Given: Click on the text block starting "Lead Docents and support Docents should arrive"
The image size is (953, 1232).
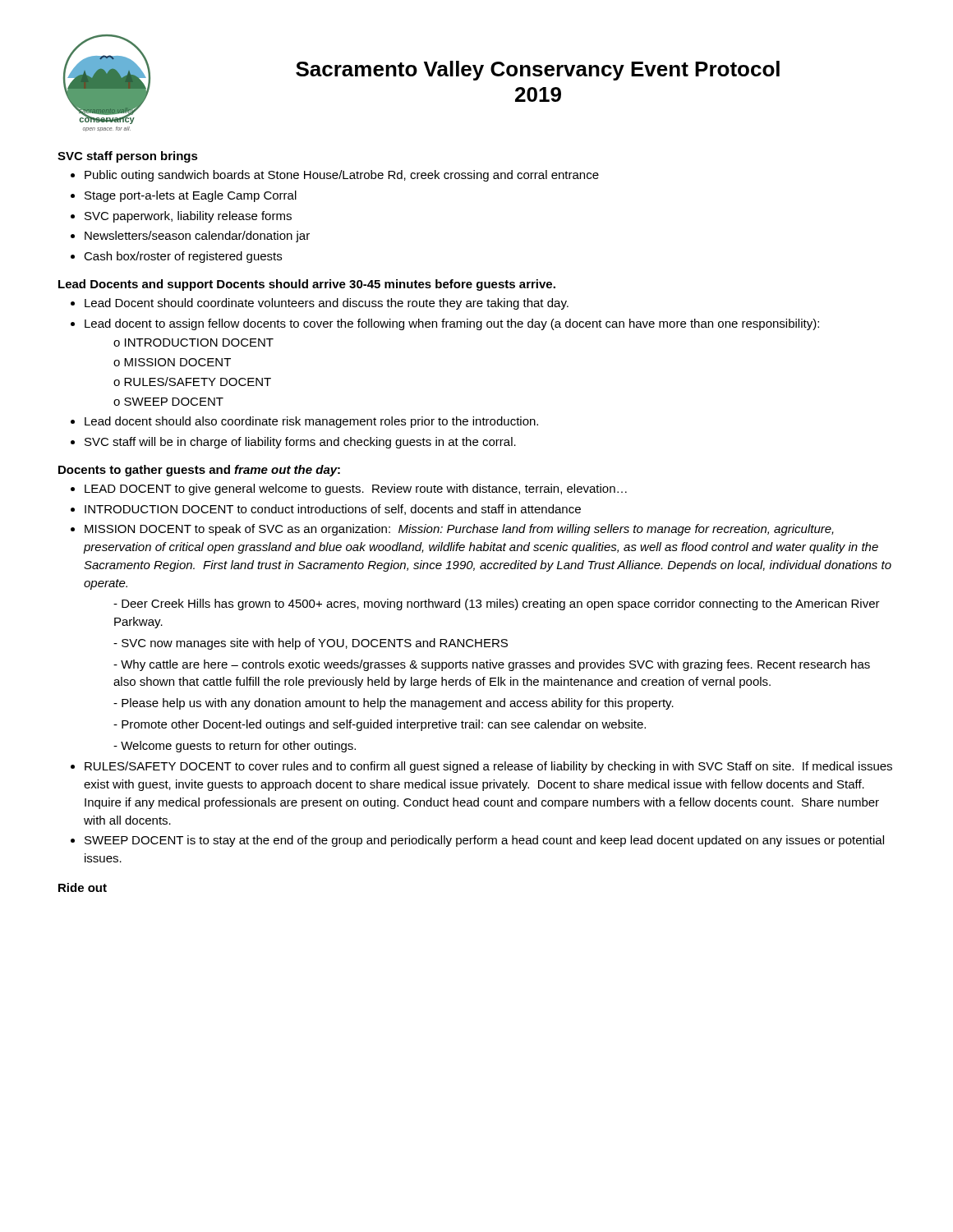Looking at the screenshot, I should pyautogui.click(x=307, y=284).
